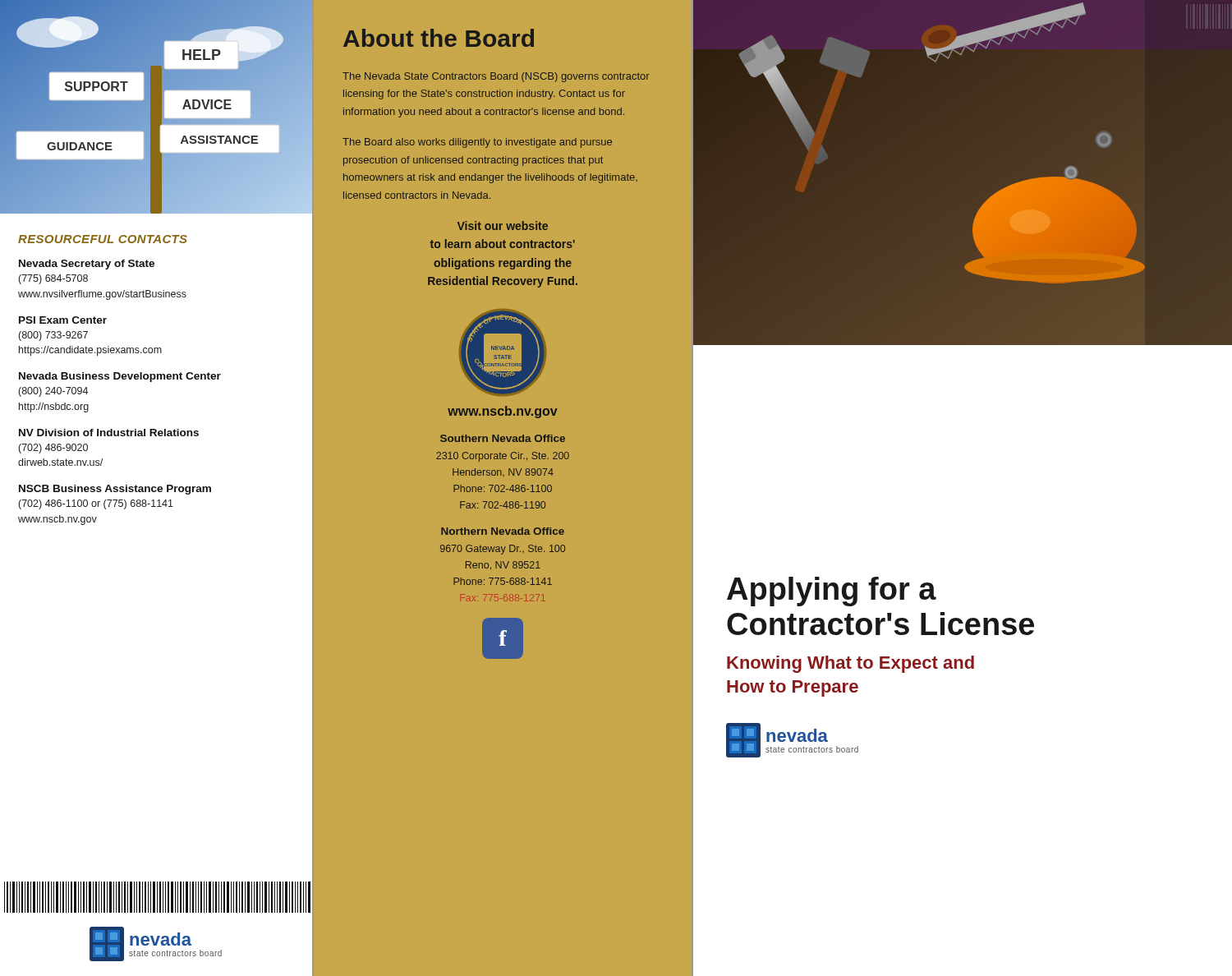
Task: Locate the photo
Action: (963, 173)
